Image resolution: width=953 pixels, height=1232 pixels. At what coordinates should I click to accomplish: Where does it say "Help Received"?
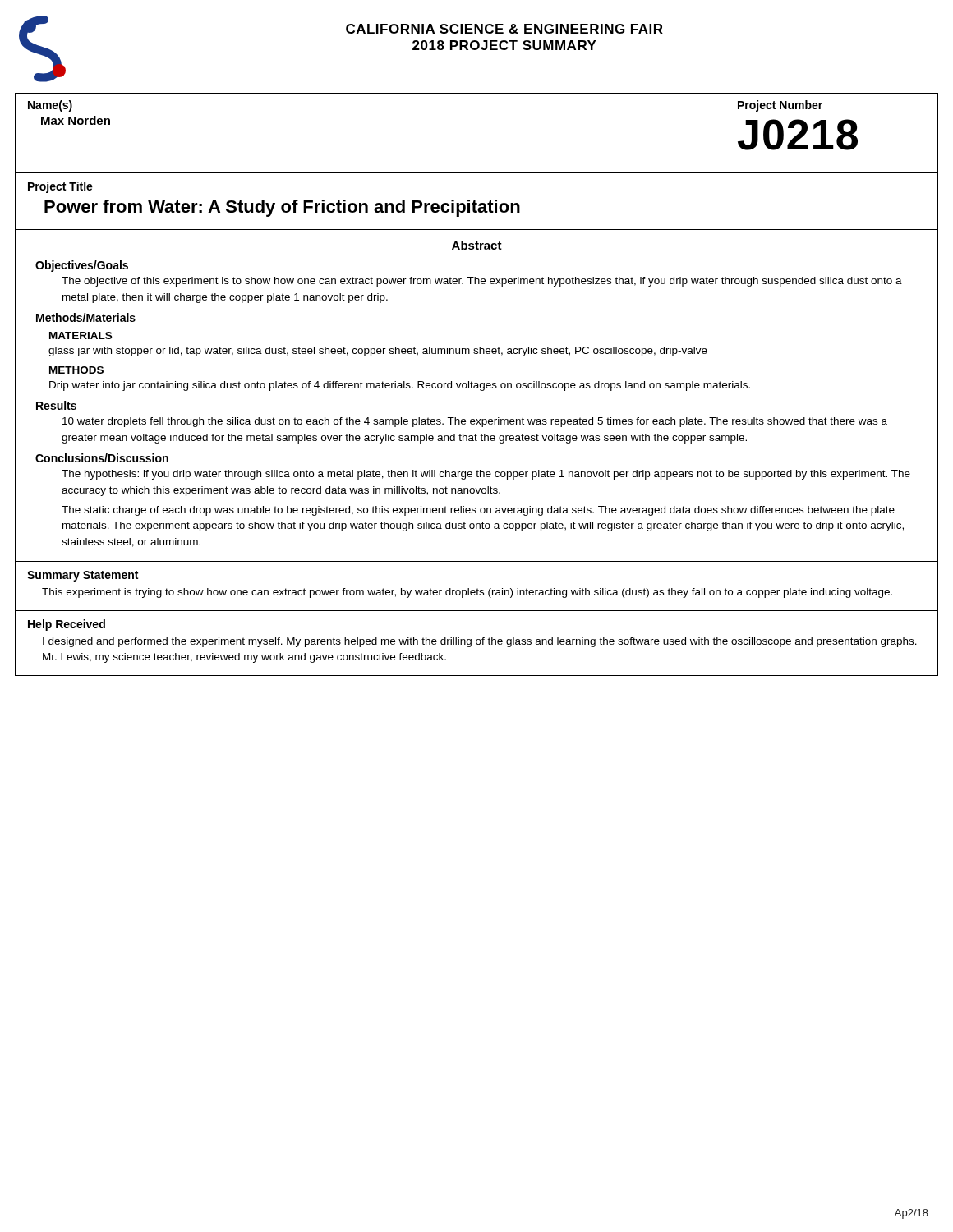coord(66,624)
